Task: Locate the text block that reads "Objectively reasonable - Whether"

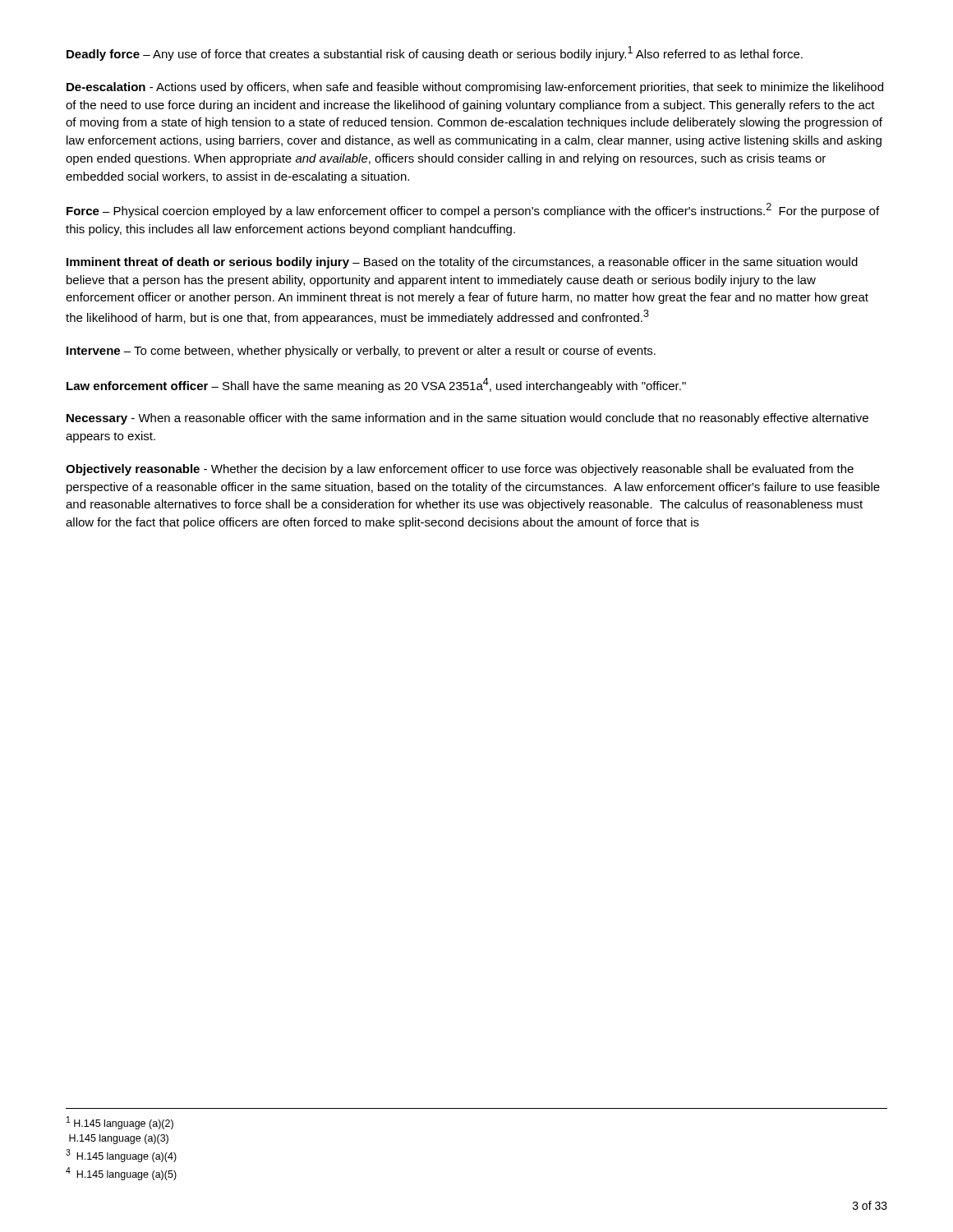Action: click(x=473, y=495)
